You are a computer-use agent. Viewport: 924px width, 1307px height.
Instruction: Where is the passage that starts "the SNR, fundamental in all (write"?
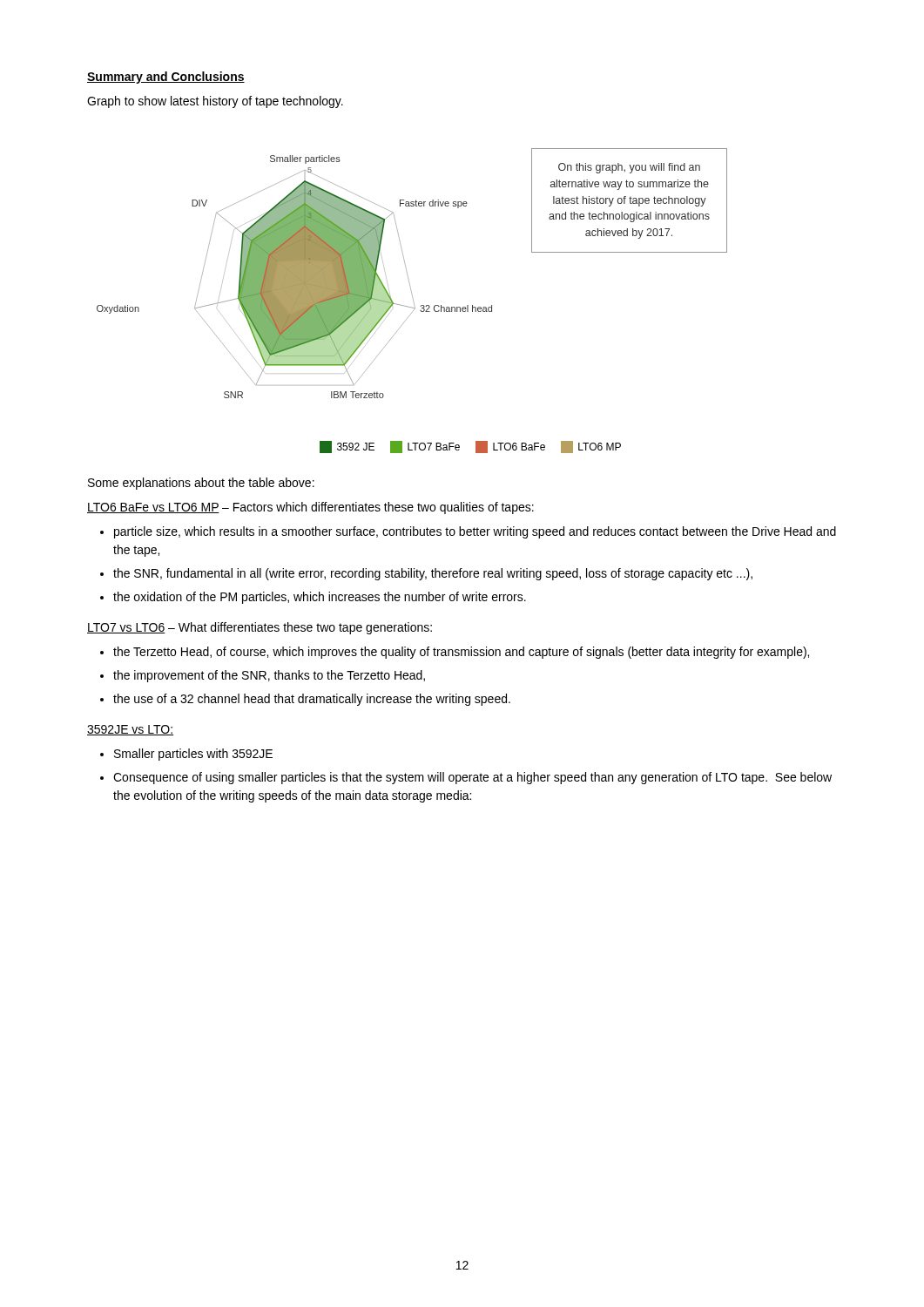pos(433,573)
